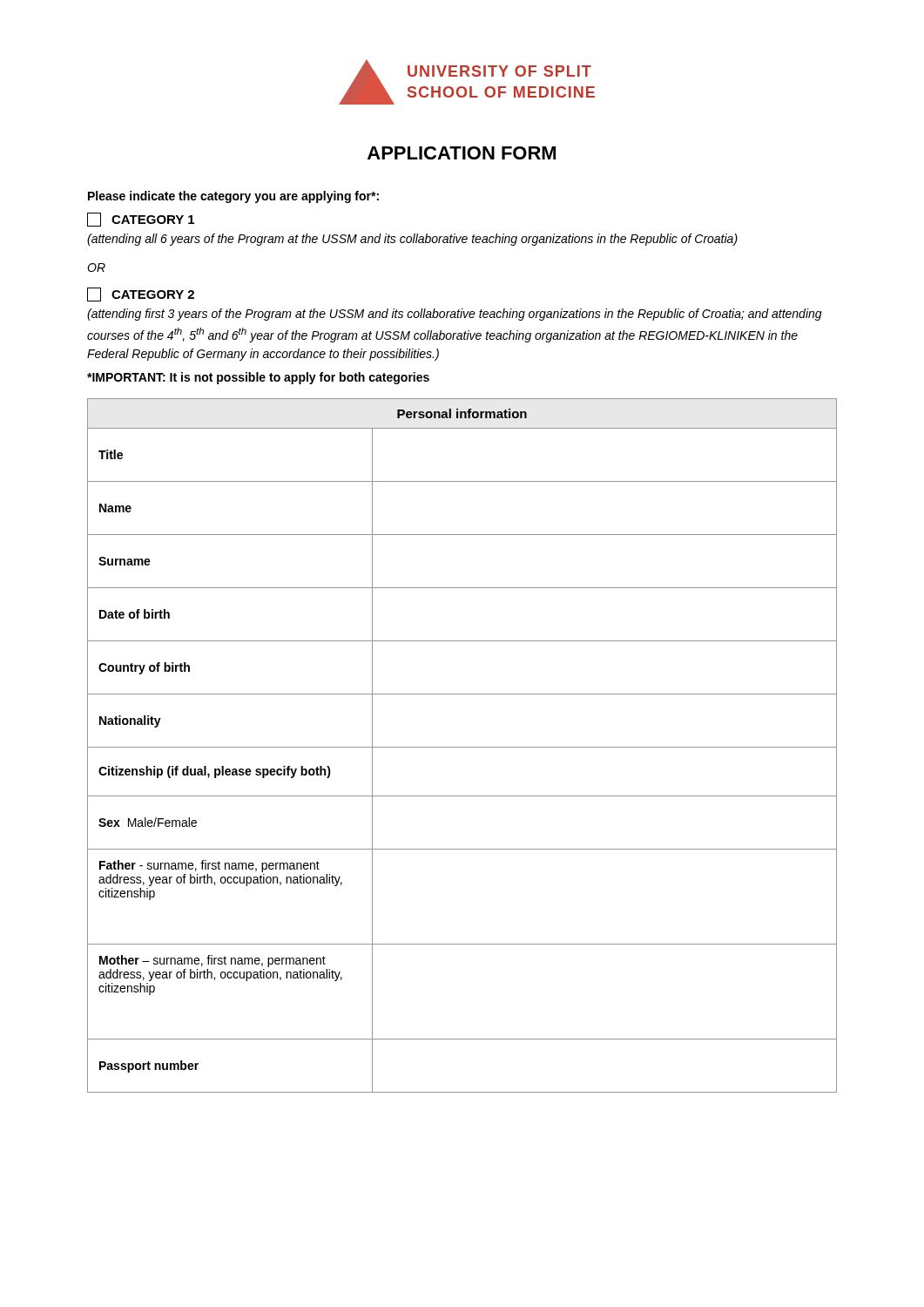924x1307 pixels.
Task: Locate the passage starting "(attending first 3 years of the Program at"
Action: click(454, 334)
